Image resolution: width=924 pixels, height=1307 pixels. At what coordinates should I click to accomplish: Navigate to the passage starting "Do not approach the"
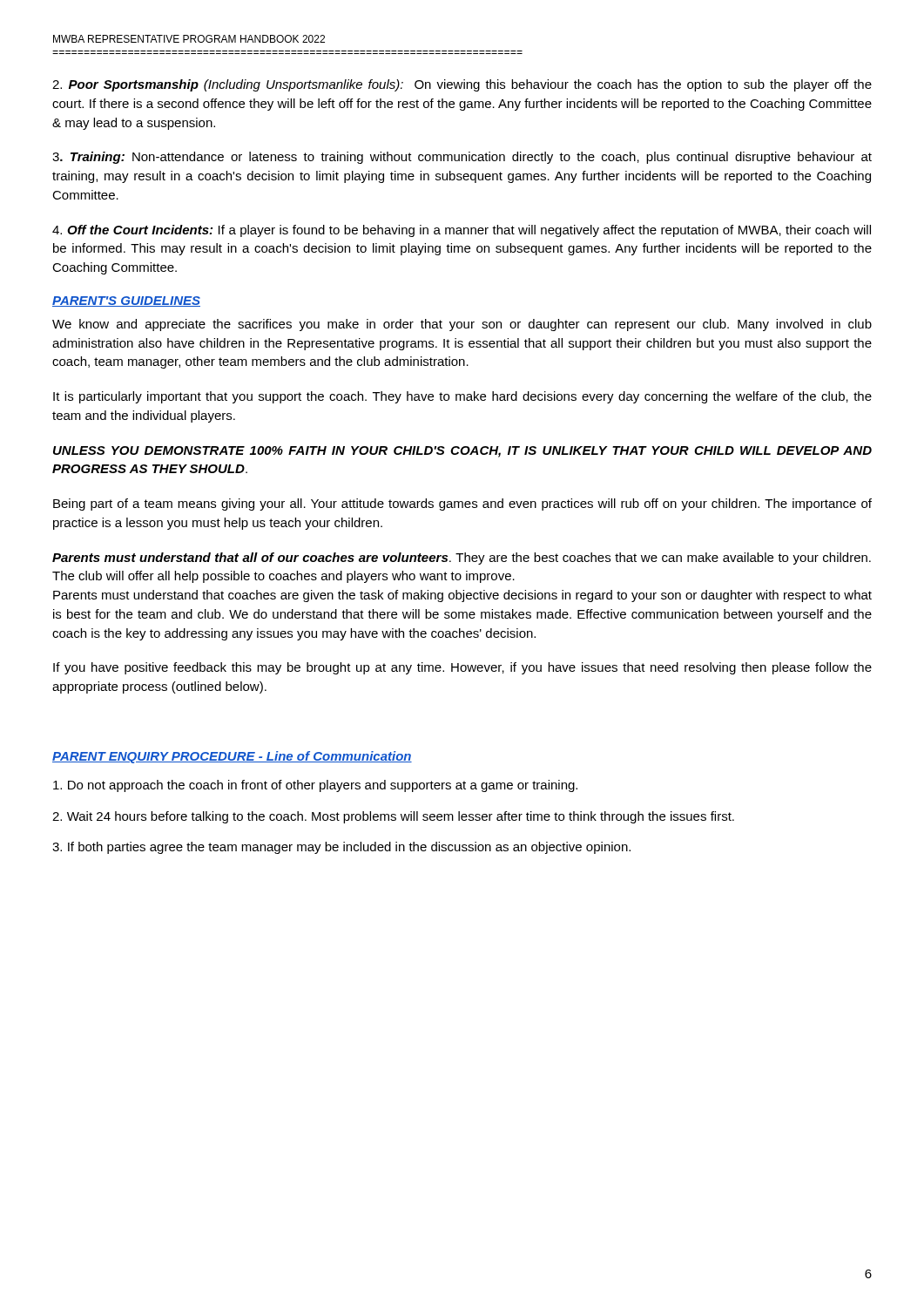(315, 784)
